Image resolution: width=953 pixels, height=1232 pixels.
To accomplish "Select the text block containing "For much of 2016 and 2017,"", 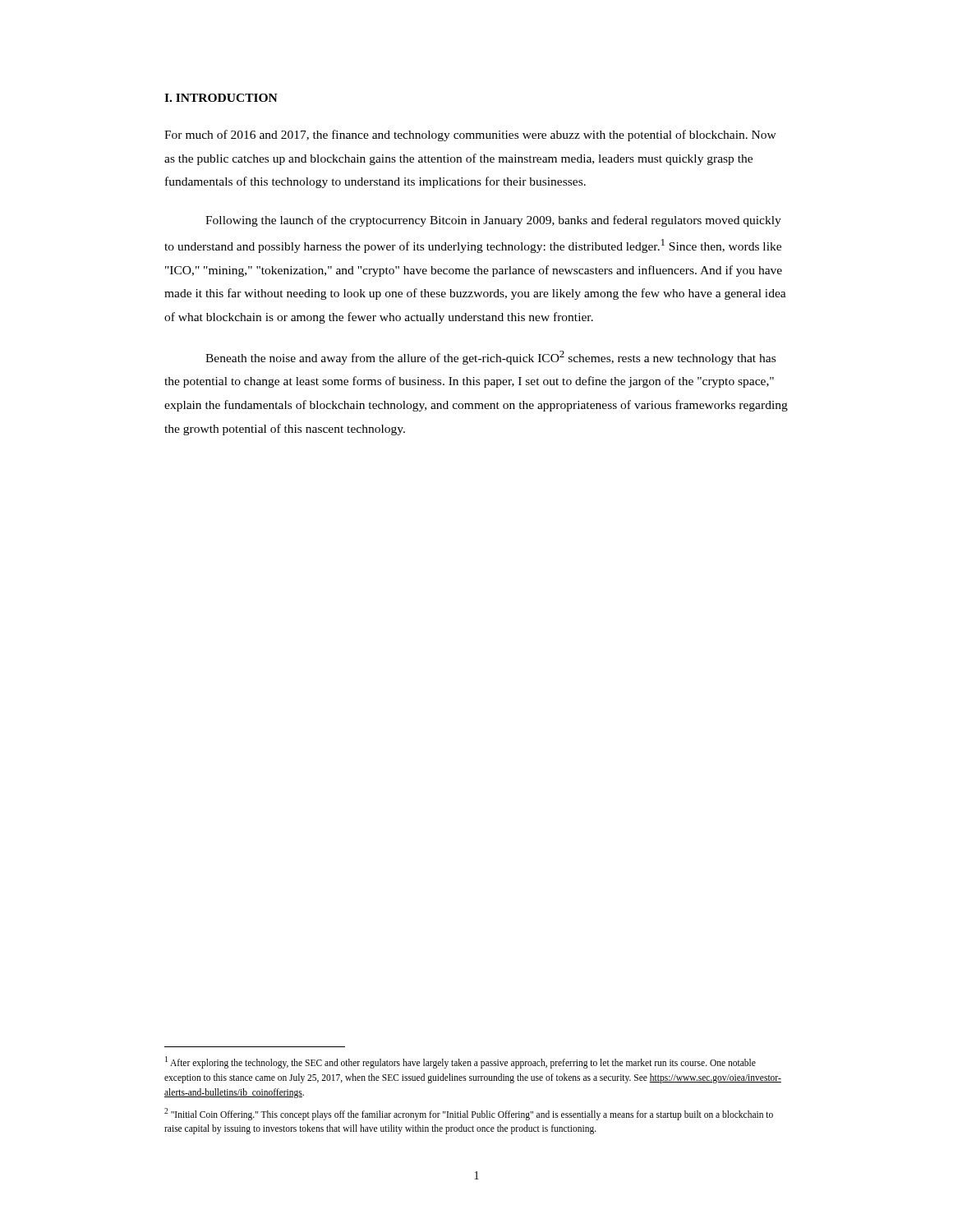I will (470, 158).
